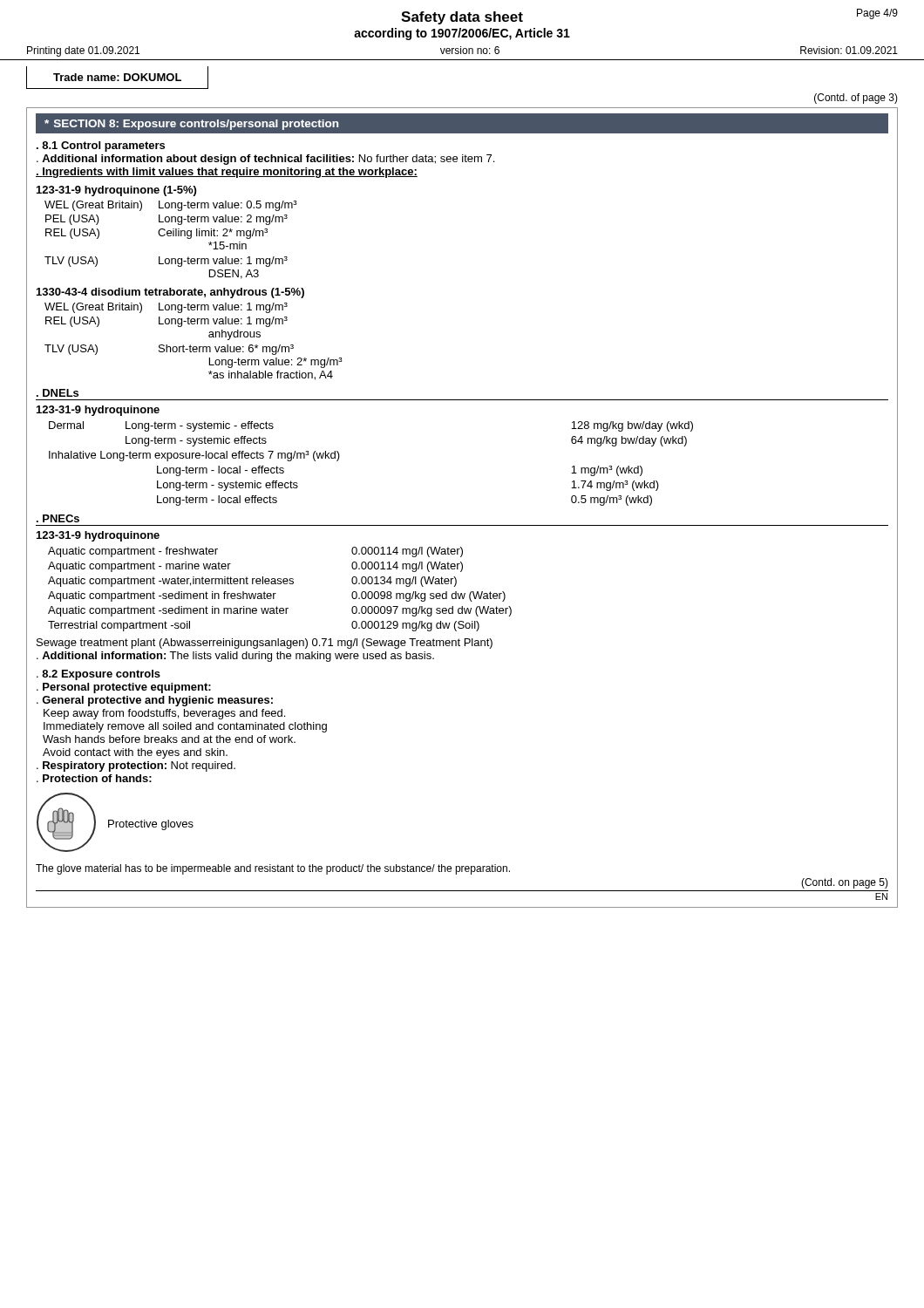This screenshot has height=1308, width=924.
Task: Find the passage starting "Protective gloves"
Action: tap(150, 824)
